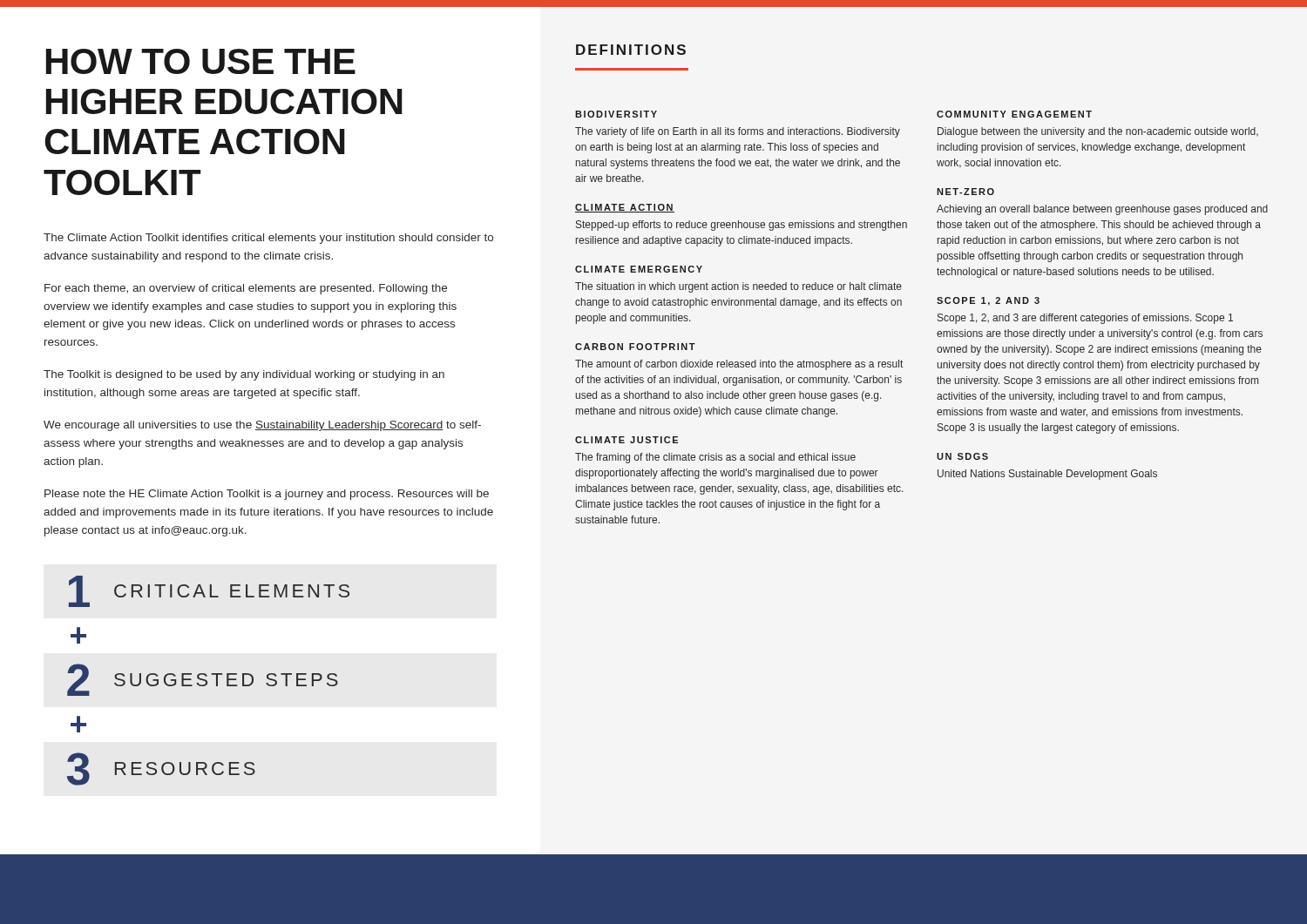
Task: Click the passage that begins "Please note the HE Climate"
Action: (268, 511)
